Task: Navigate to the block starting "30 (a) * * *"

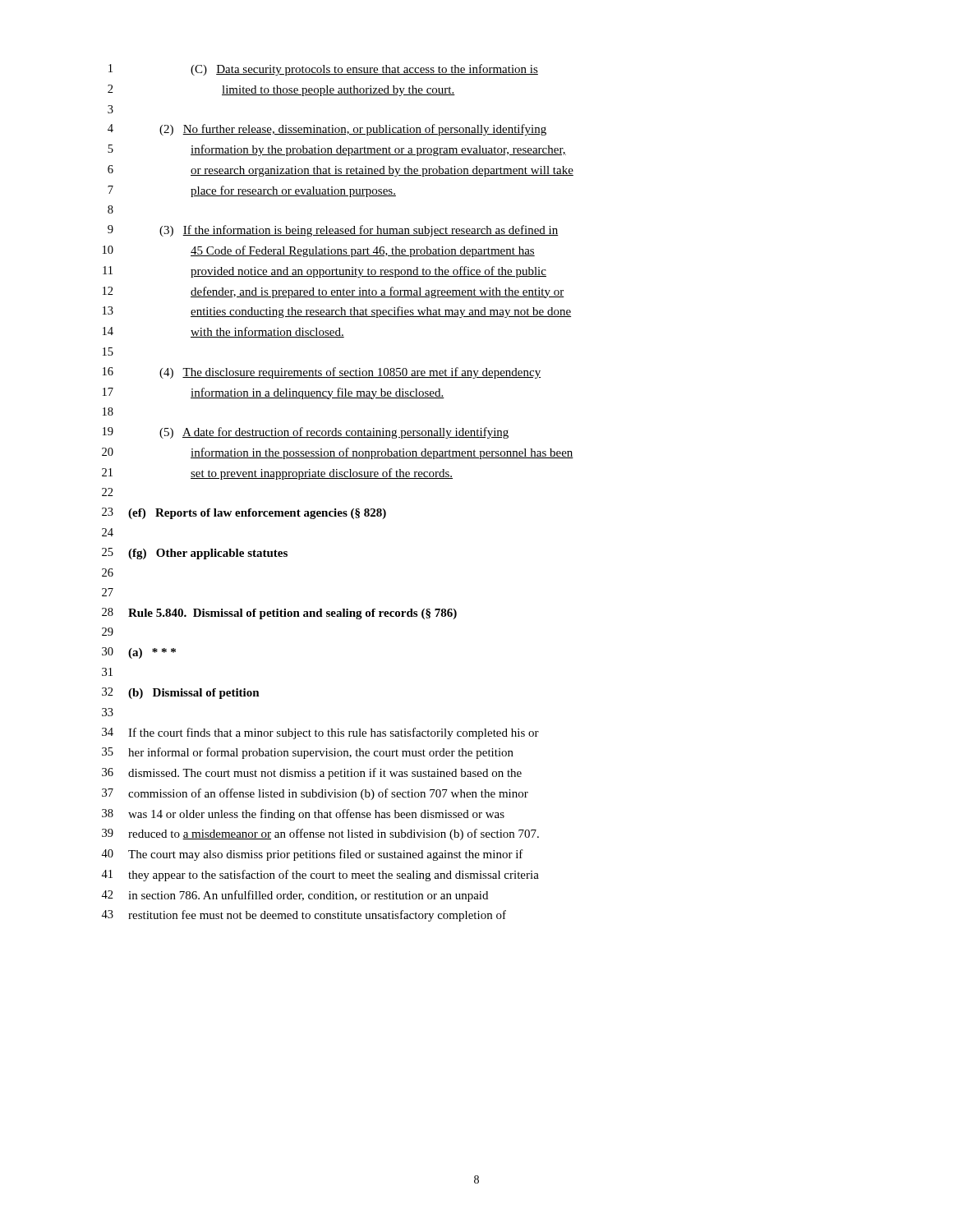Action: coord(139,653)
